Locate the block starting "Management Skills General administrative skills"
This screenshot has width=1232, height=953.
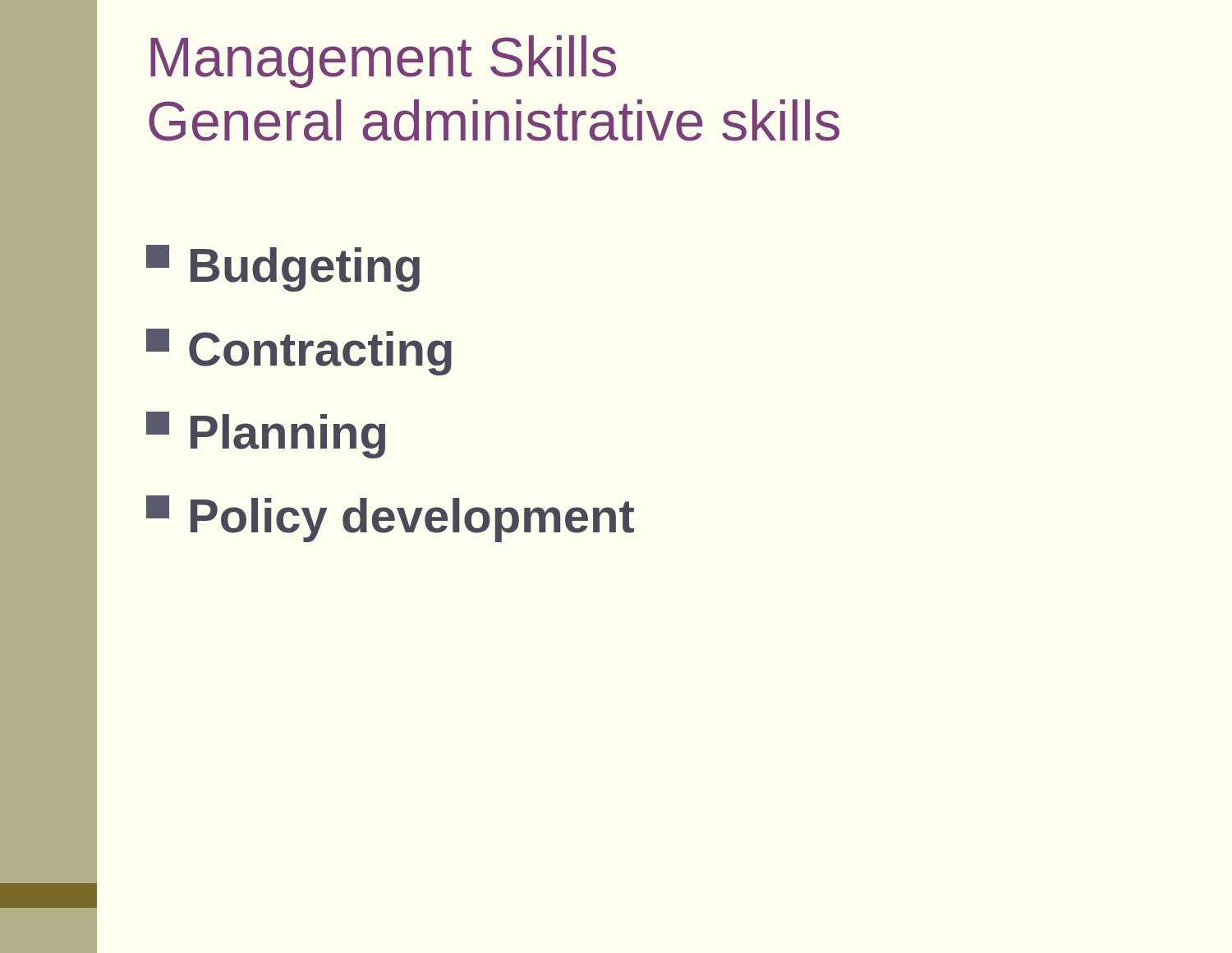[x=672, y=89]
